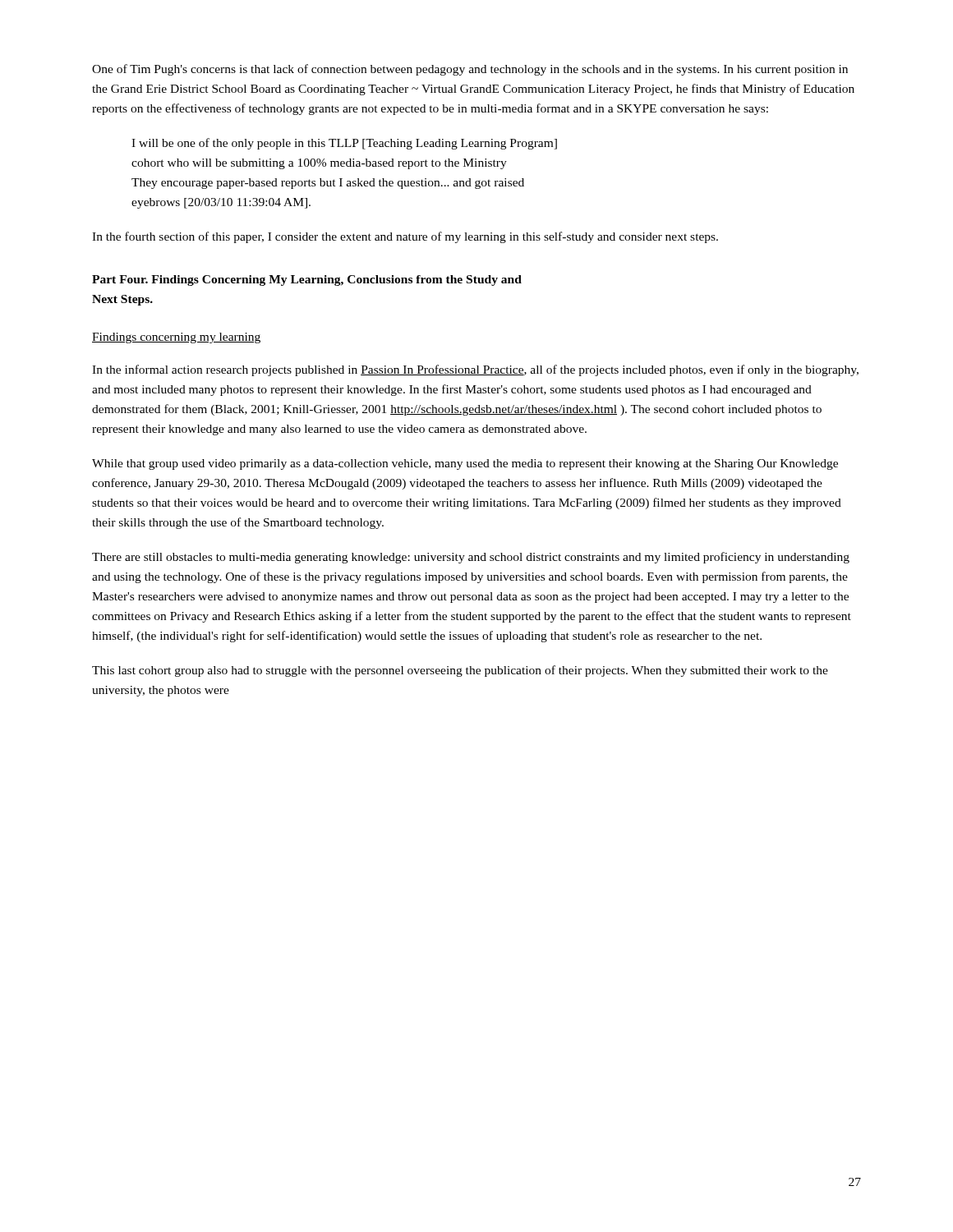Navigate to the region starting "I will be one of"
Viewport: 953px width, 1232px height.
345,172
